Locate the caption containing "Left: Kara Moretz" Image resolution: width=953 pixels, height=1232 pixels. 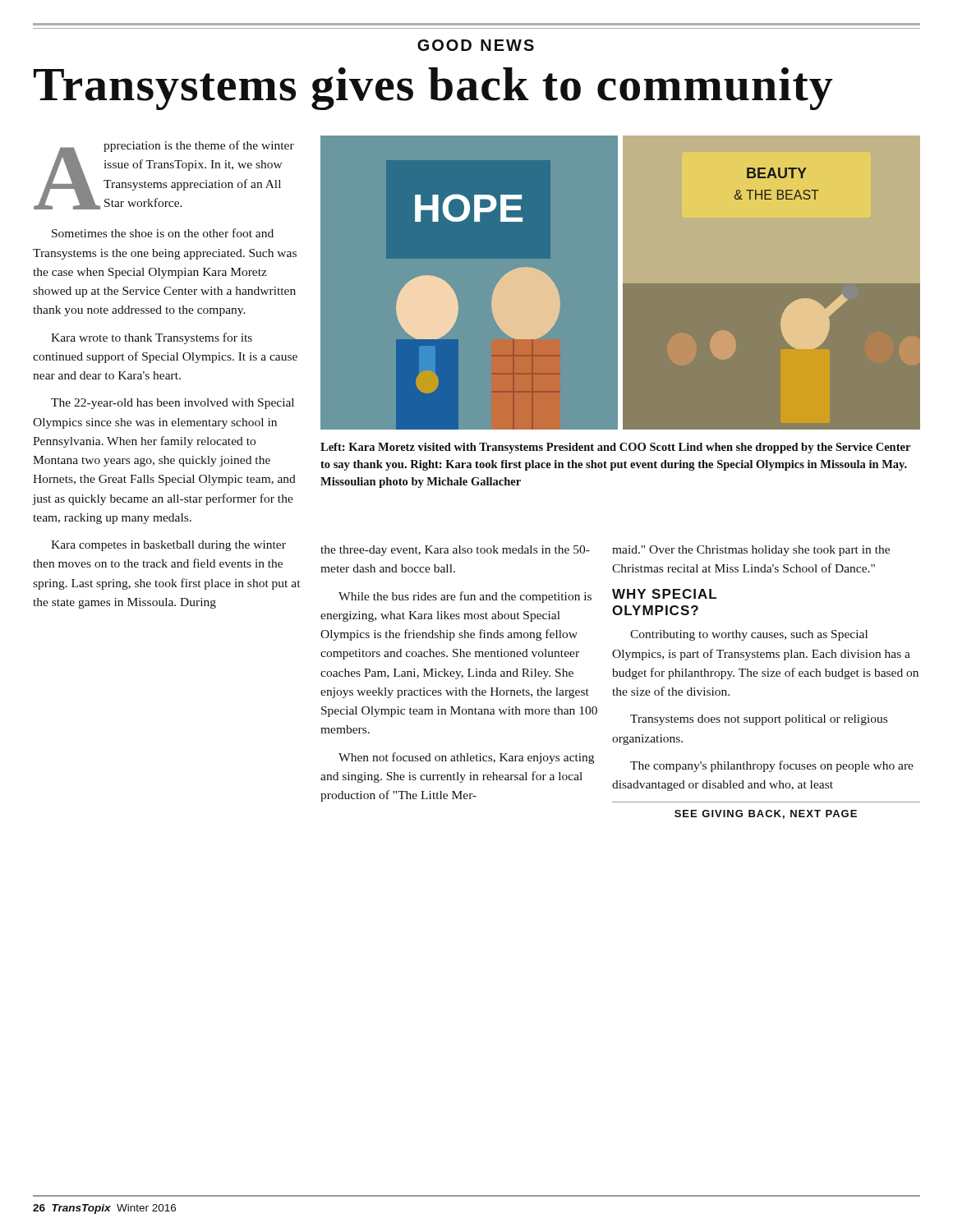coord(615,464)
